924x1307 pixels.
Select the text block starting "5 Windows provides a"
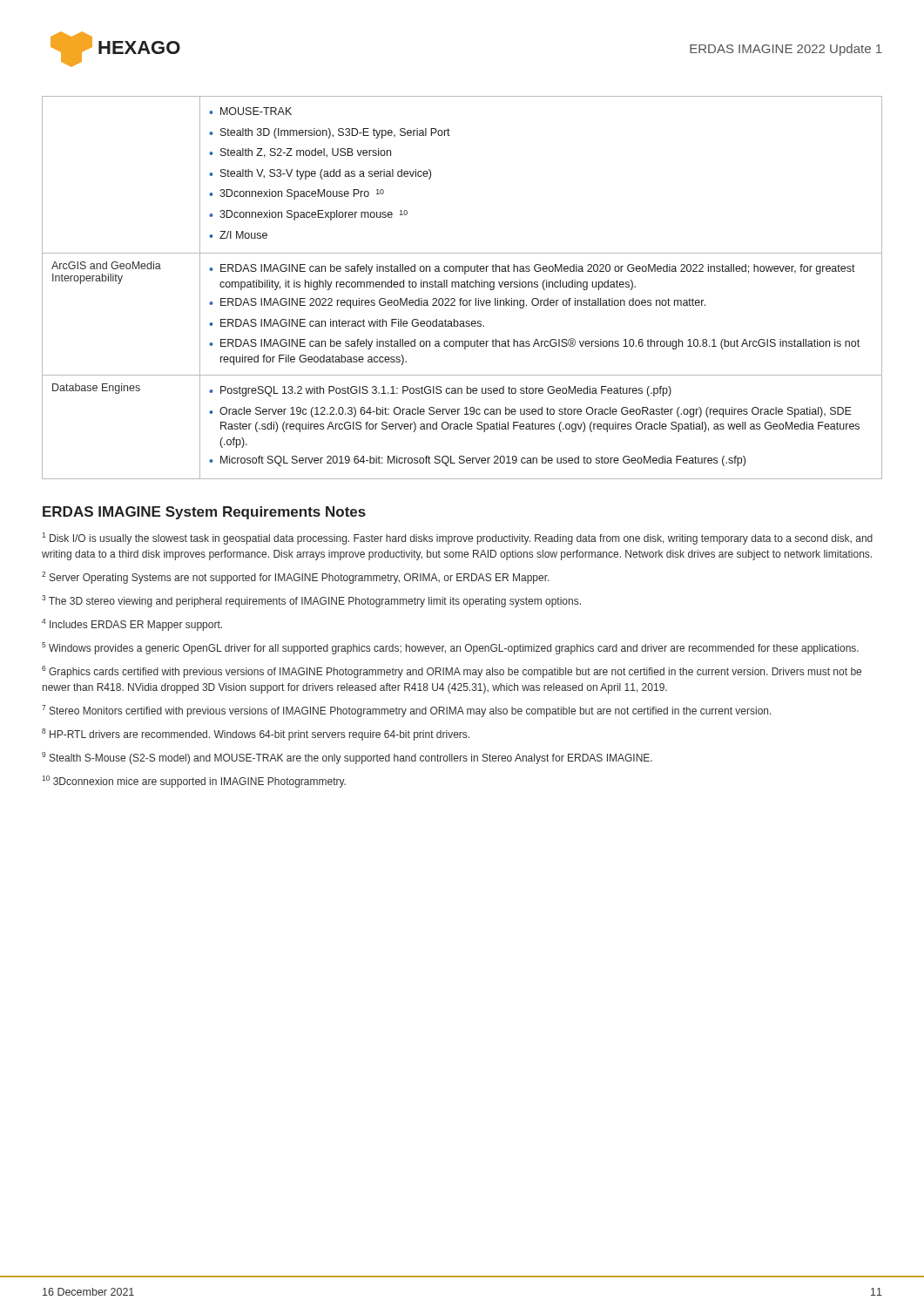(451, 647)
